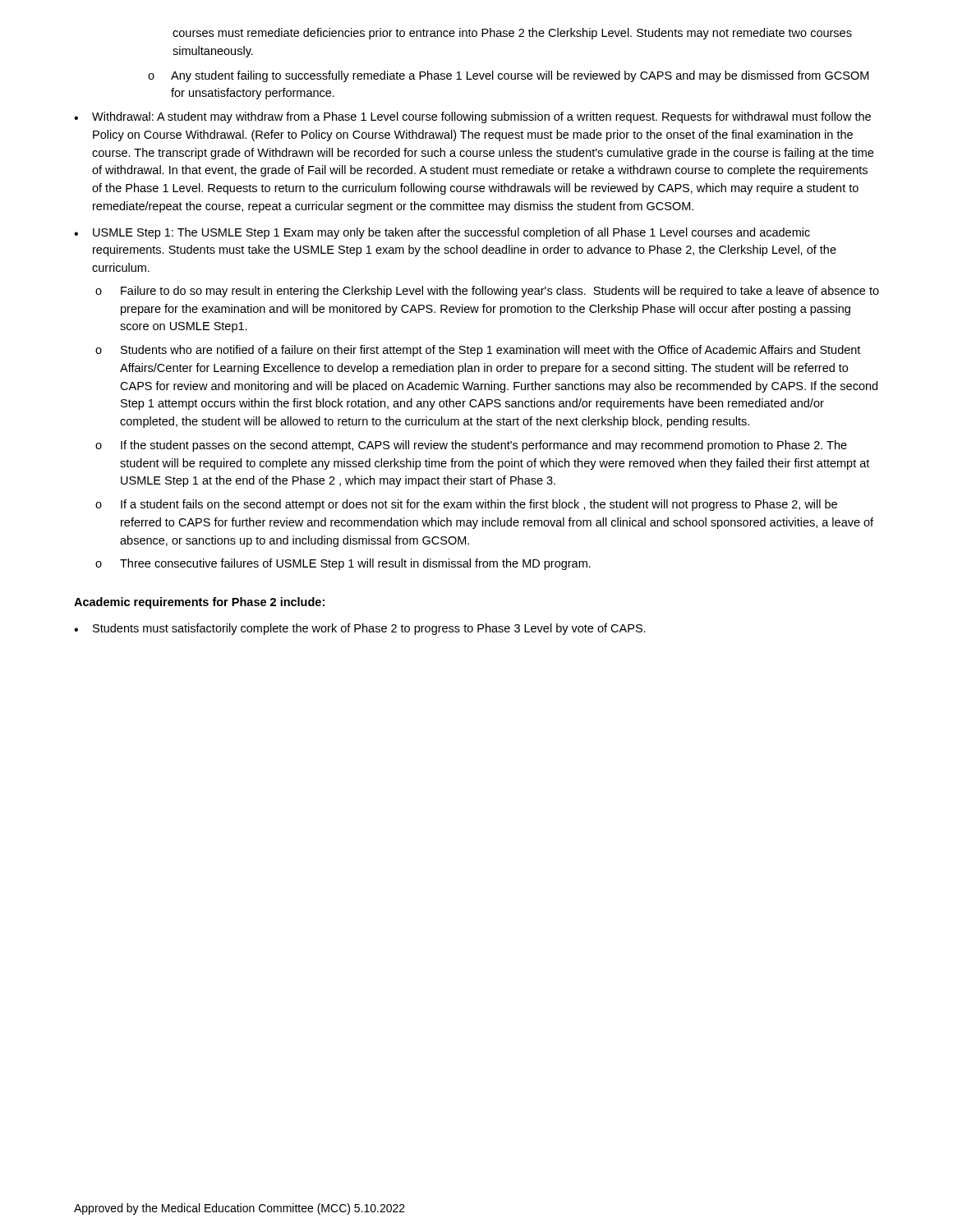The height and width of the screenshot is (1232, 953).
Task: Select the list item containing "o Students who are"
Action: [486, 386]
